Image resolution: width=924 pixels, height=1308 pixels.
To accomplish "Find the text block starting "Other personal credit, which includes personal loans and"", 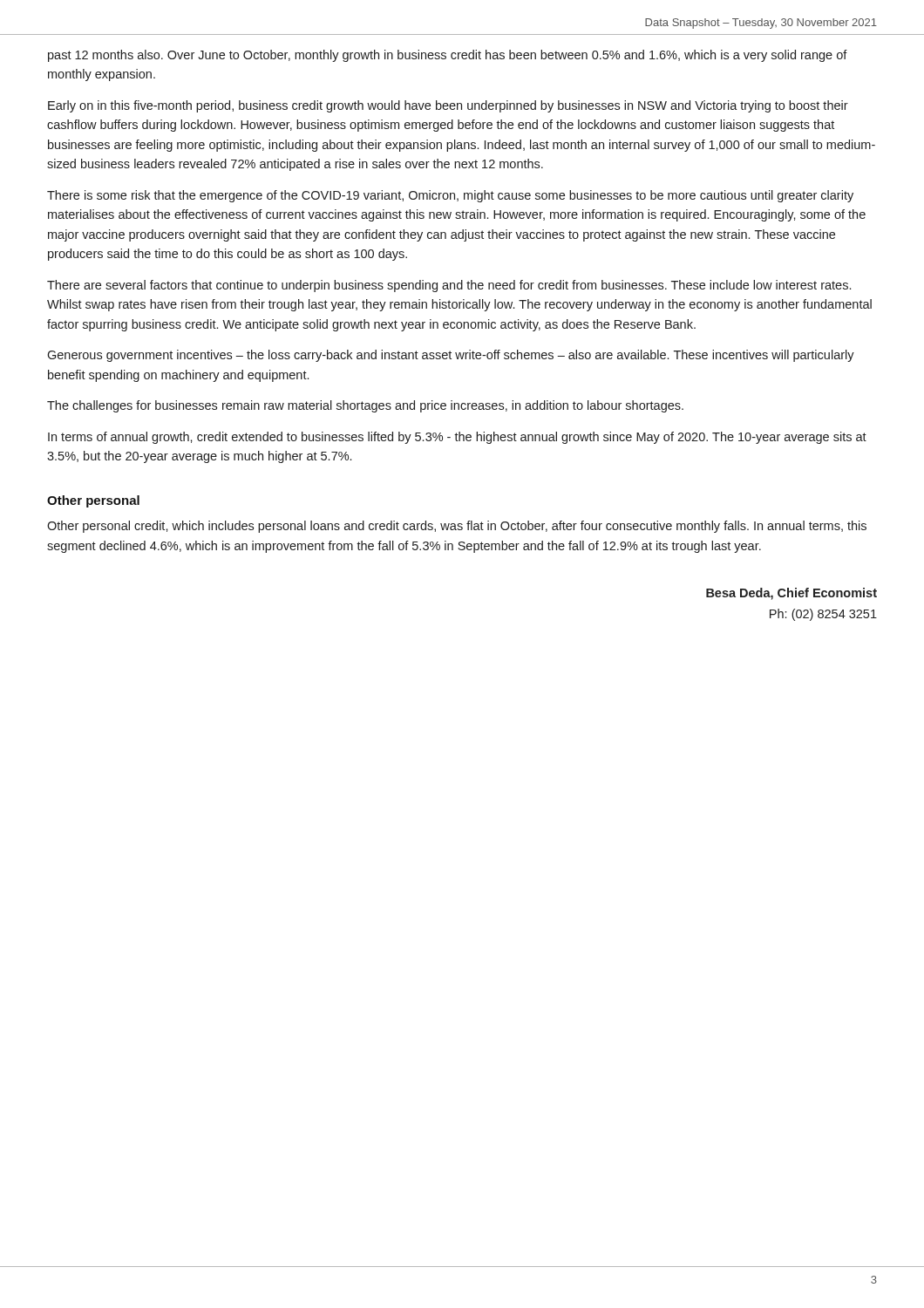I will (x=457, y=536).
